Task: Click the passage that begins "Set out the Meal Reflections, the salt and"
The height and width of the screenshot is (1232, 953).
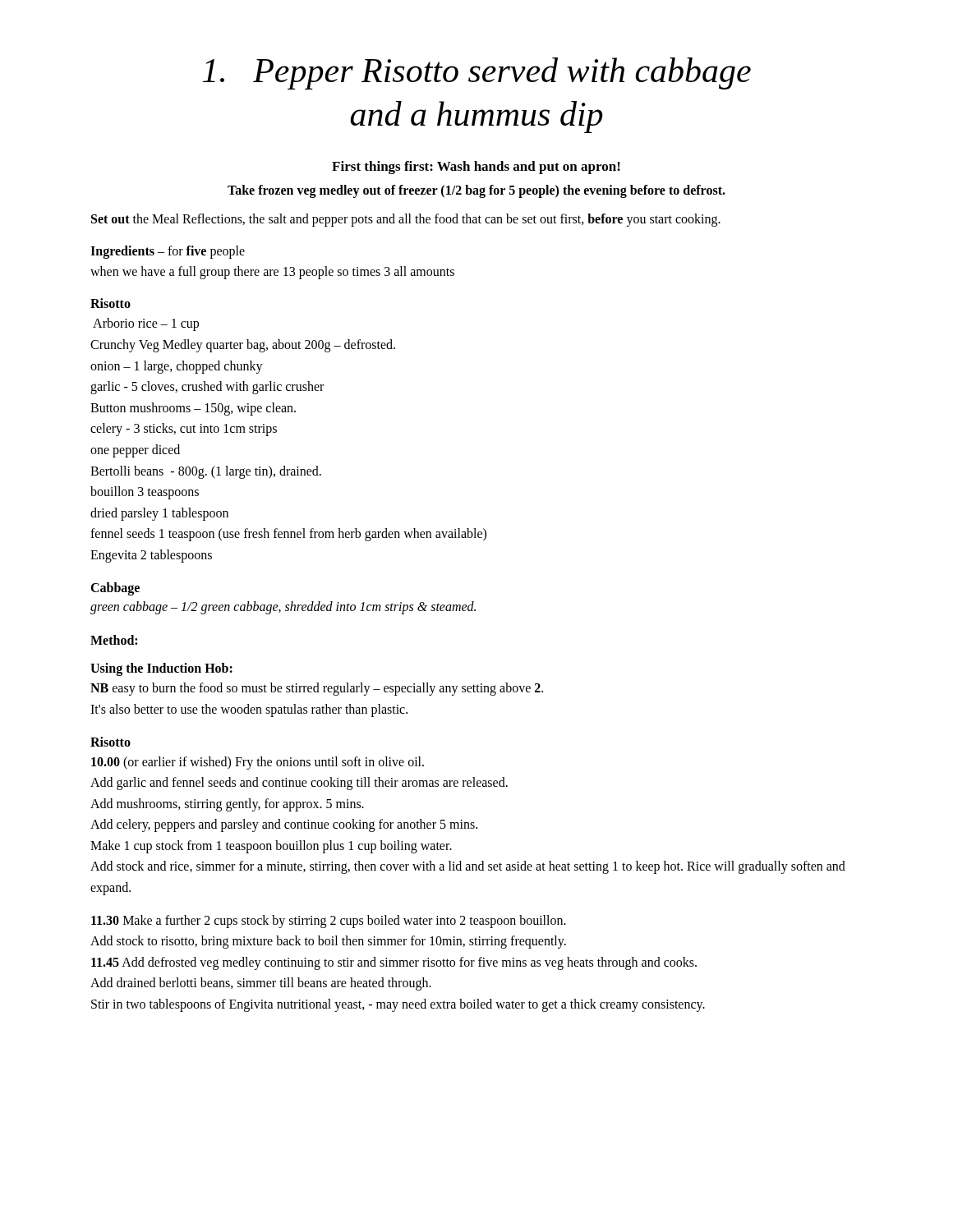Action: [406, 219]
